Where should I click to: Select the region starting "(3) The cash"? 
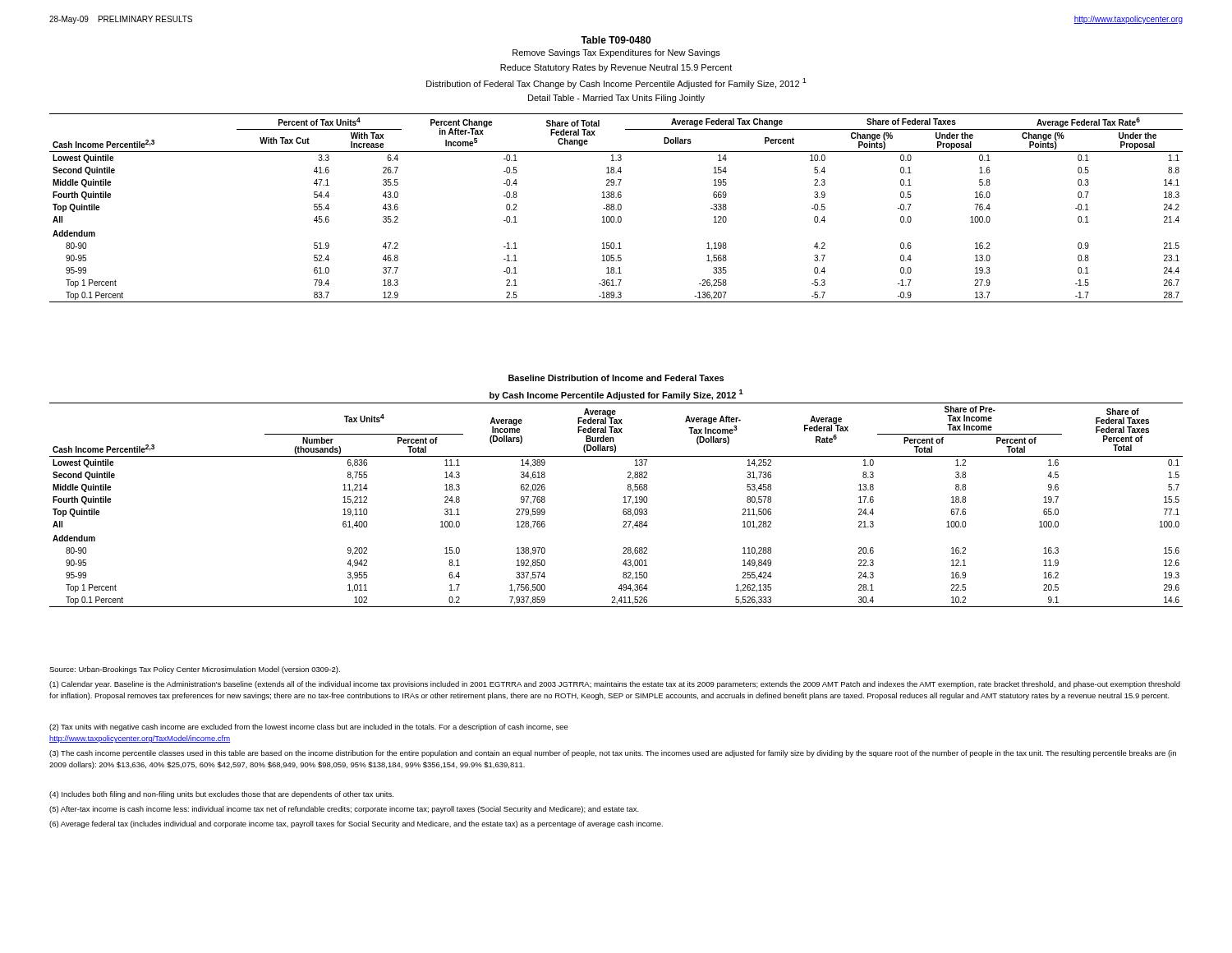coord(613,759)
